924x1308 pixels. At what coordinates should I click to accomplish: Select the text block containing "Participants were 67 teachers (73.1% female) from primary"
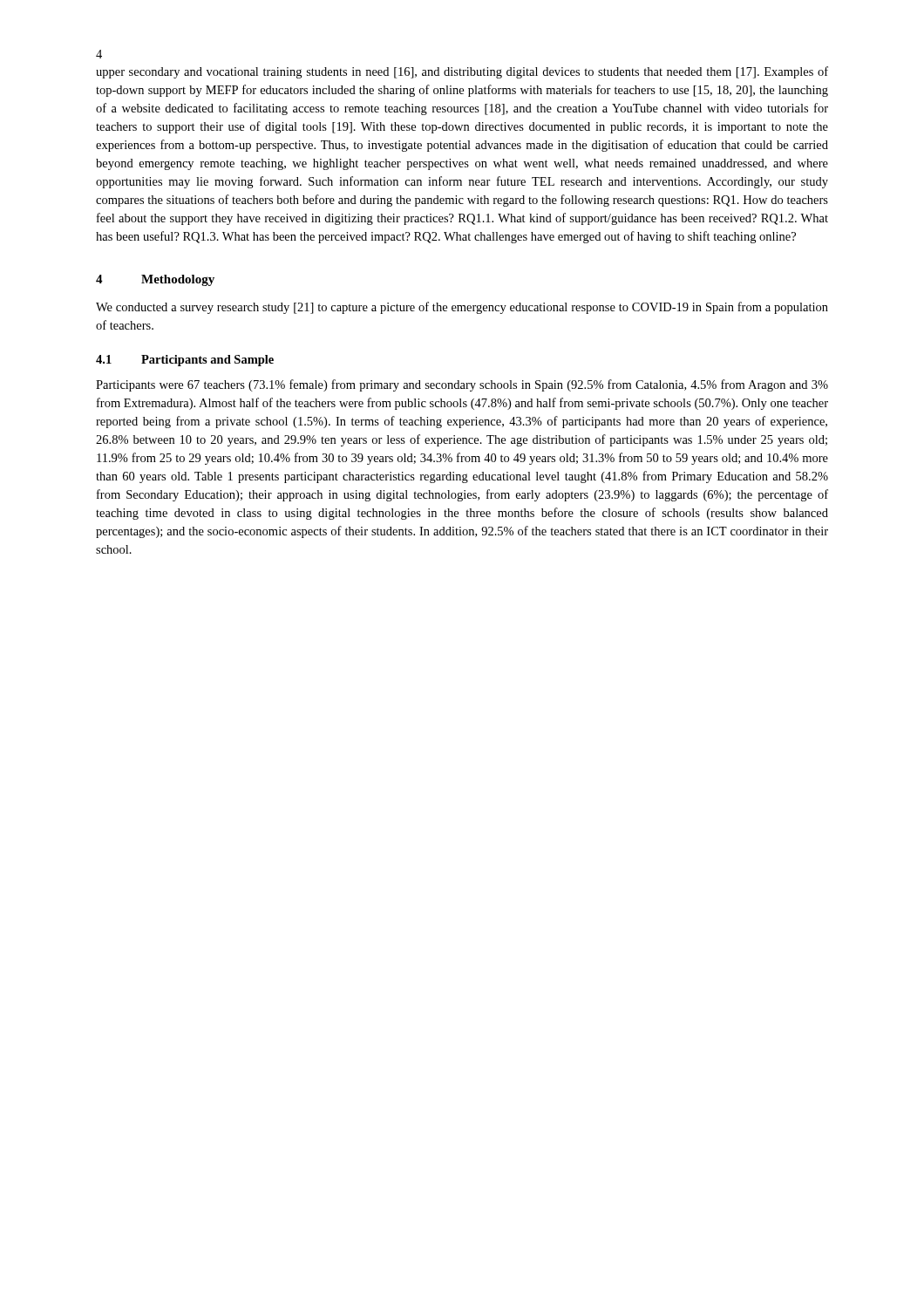pyautogui.click(x=462, y=467)
